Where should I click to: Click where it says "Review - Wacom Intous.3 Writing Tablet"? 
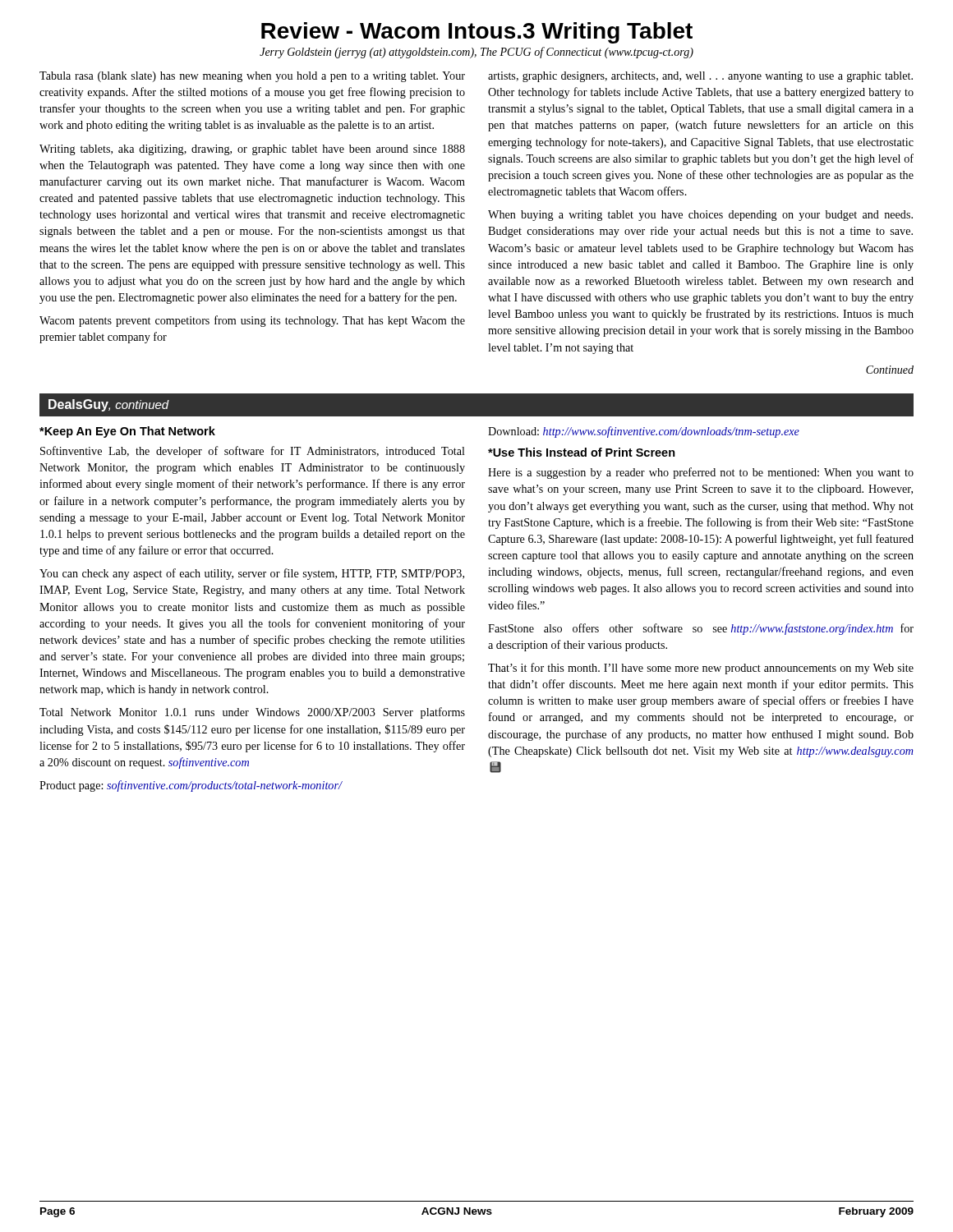pyautogui.click(x=476, y=31)
